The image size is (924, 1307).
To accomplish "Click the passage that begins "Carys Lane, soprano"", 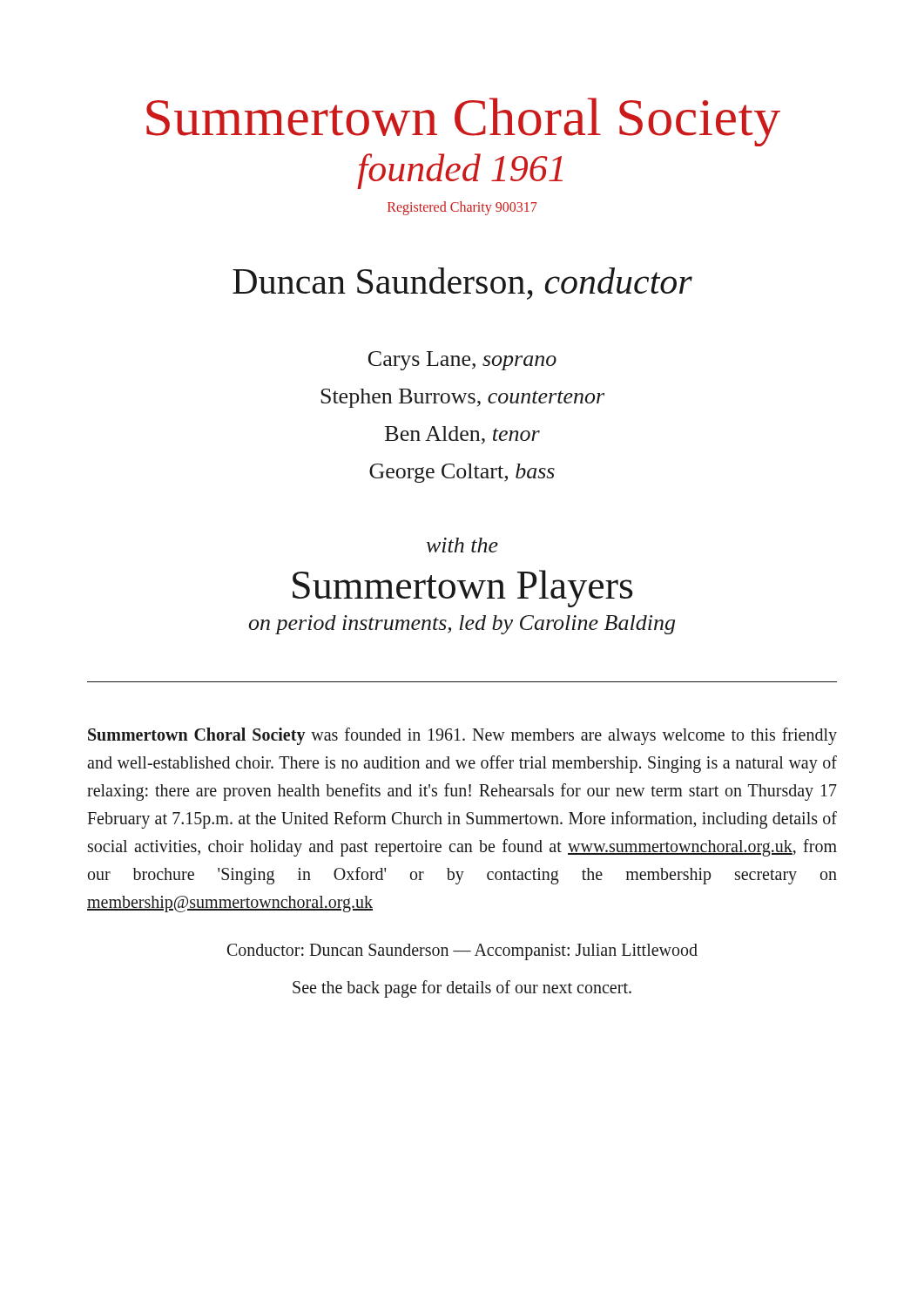I will point(462,361).
